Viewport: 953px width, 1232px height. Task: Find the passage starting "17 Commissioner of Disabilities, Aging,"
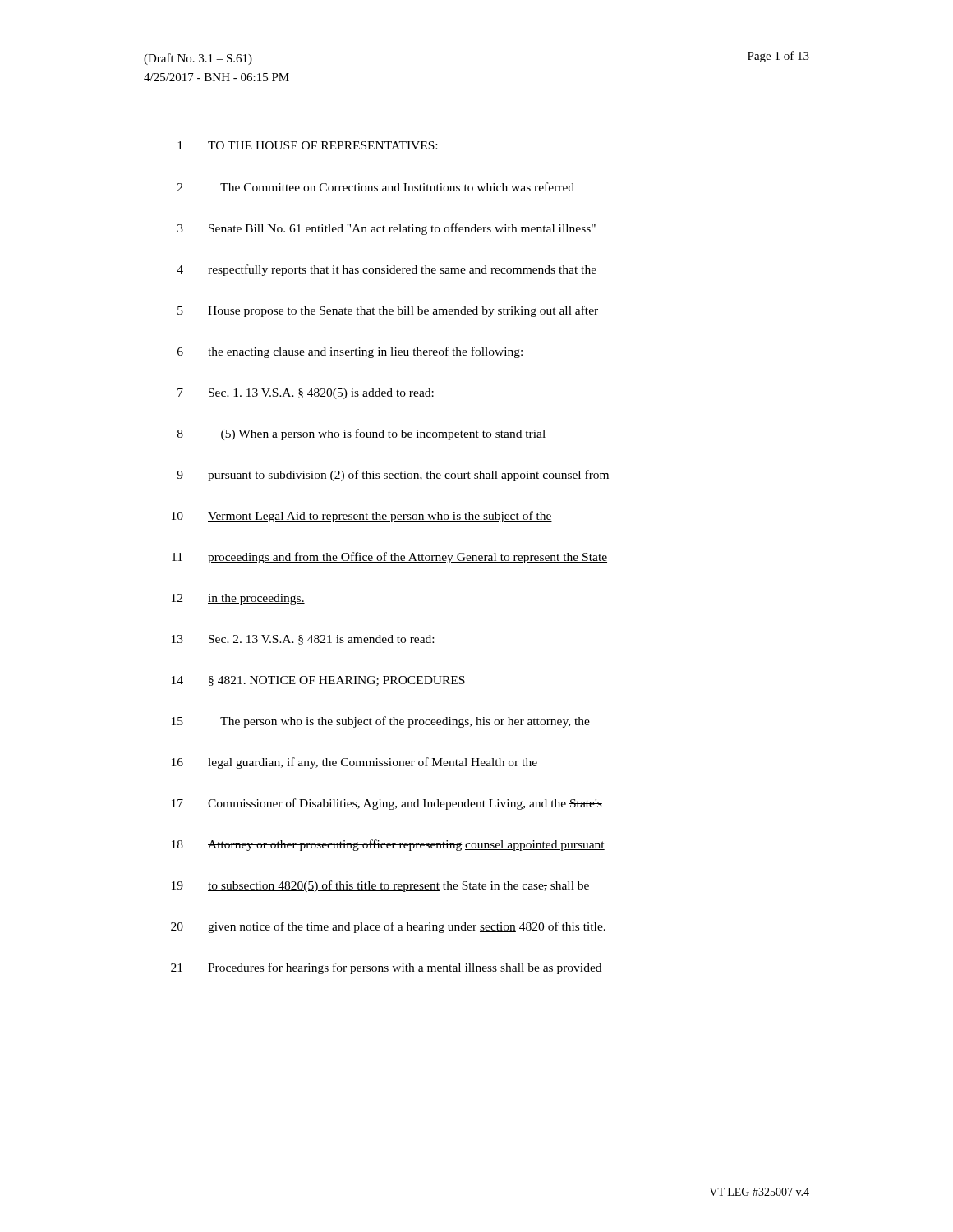(x=476, y=803)
